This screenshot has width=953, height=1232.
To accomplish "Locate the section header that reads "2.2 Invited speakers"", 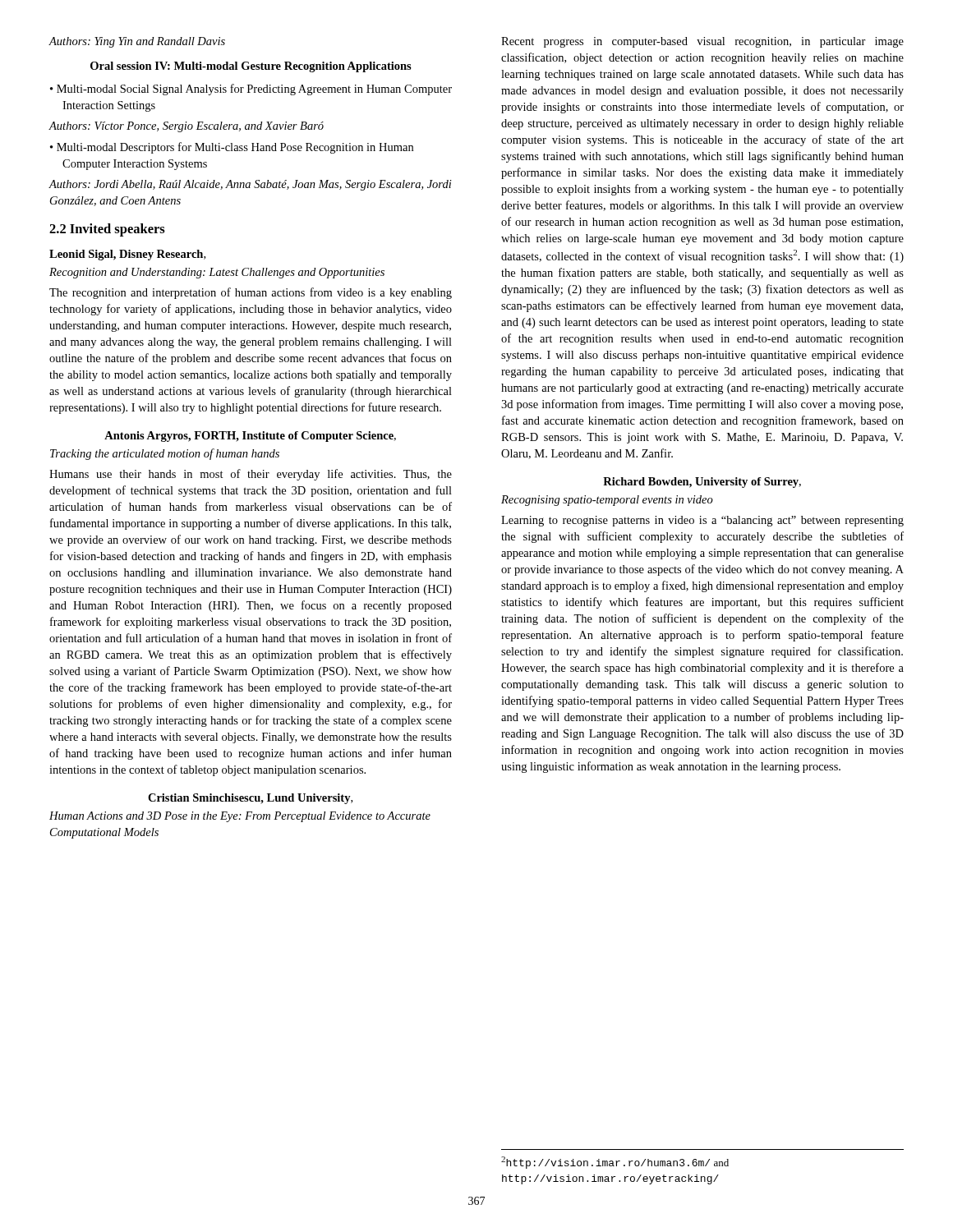I will (x=107, y=229).
